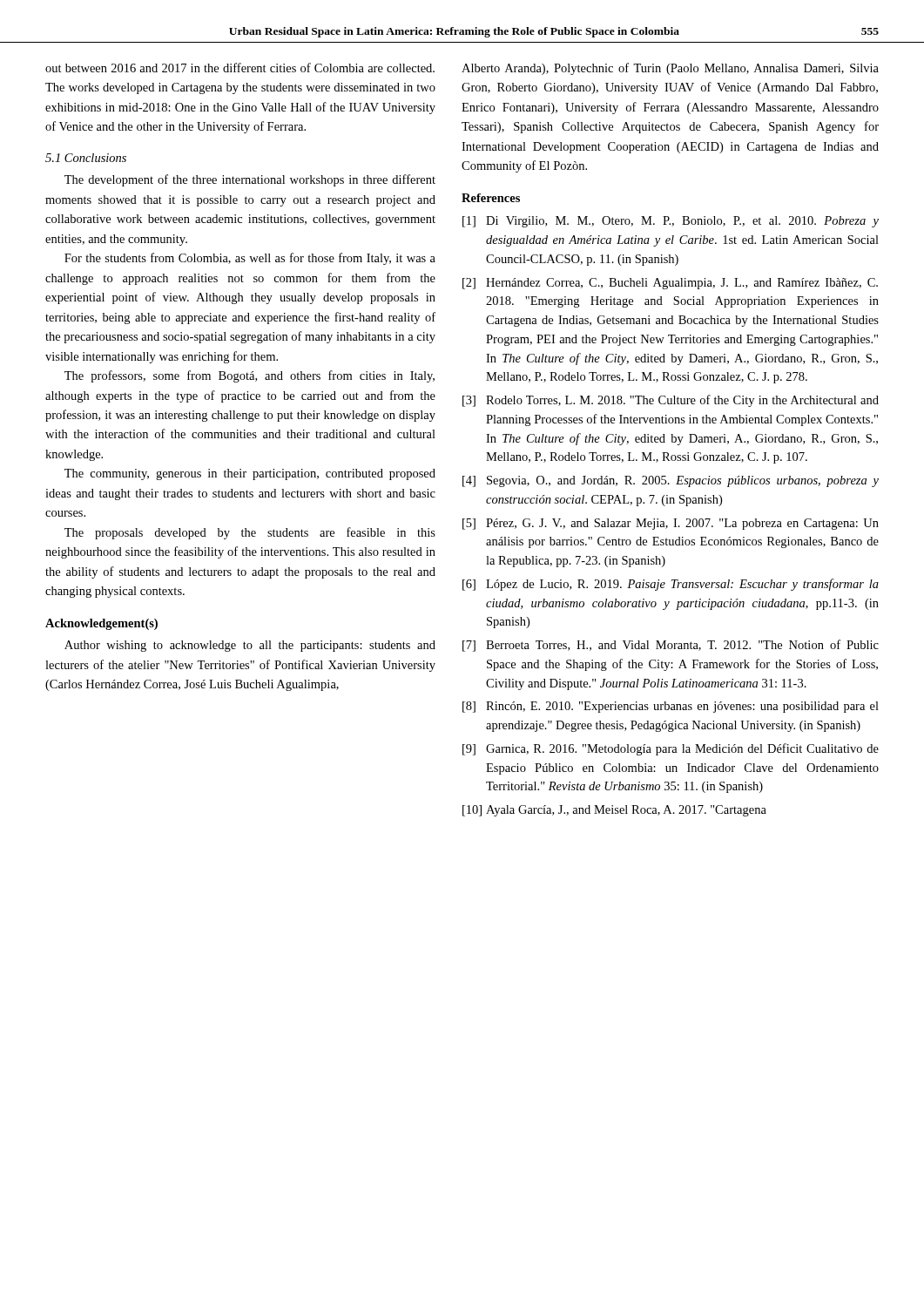Find the region starting "[2] Hernández Correa, C., Bucheli Agualimpia, J."

[670, 330]
